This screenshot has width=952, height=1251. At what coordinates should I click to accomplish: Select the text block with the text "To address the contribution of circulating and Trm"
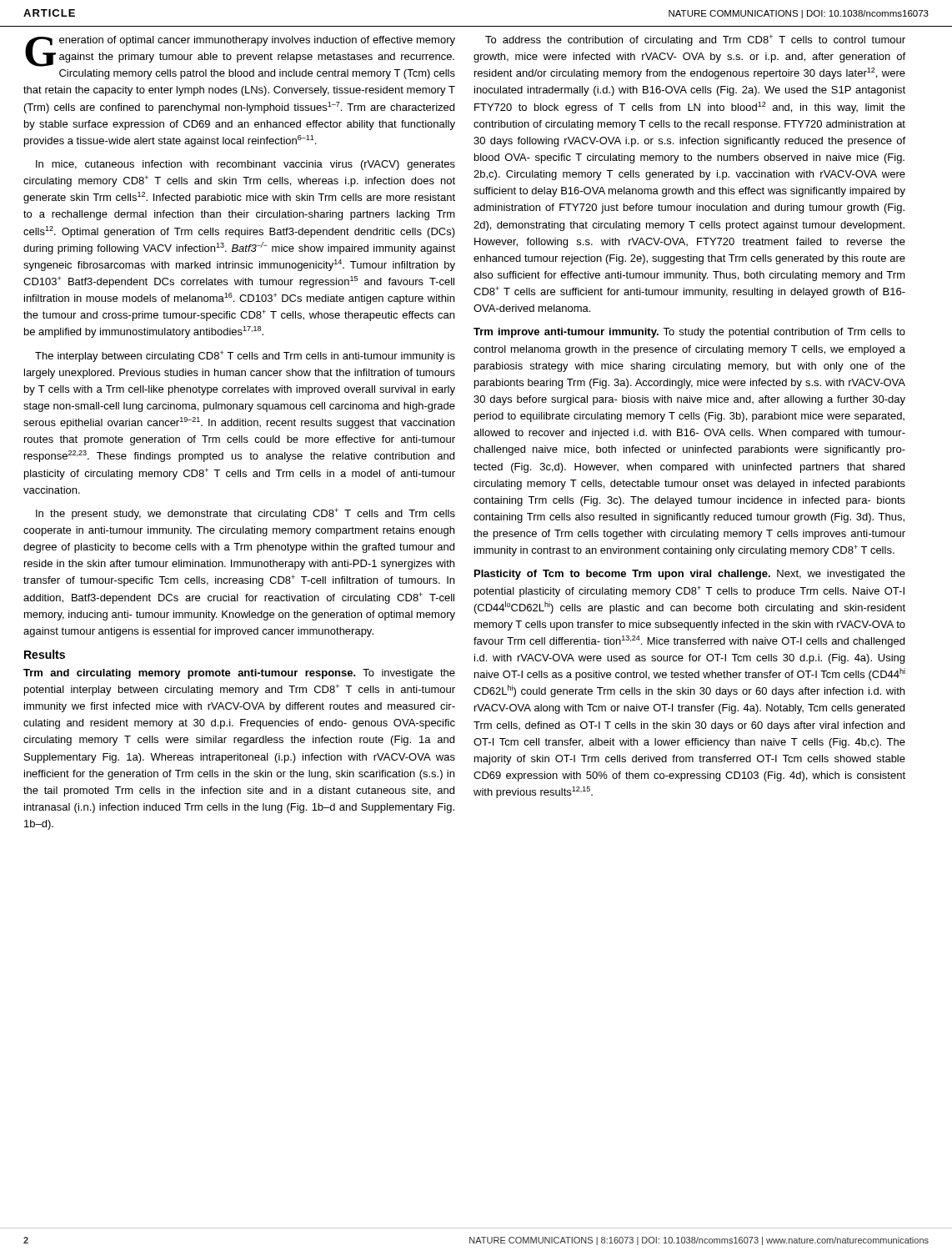(689, 174)
